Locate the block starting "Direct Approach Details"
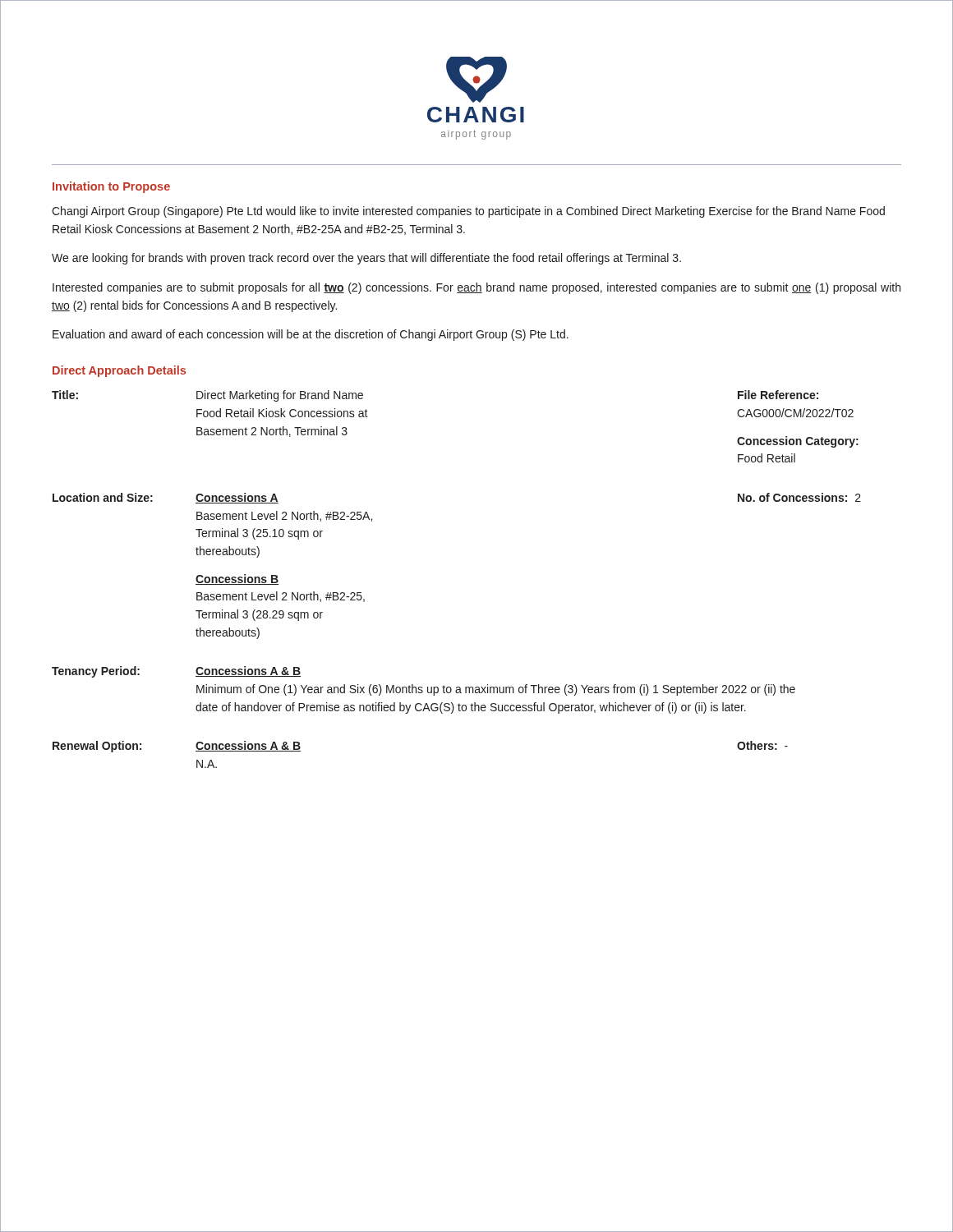953x1232 pixels. (119, 371)
